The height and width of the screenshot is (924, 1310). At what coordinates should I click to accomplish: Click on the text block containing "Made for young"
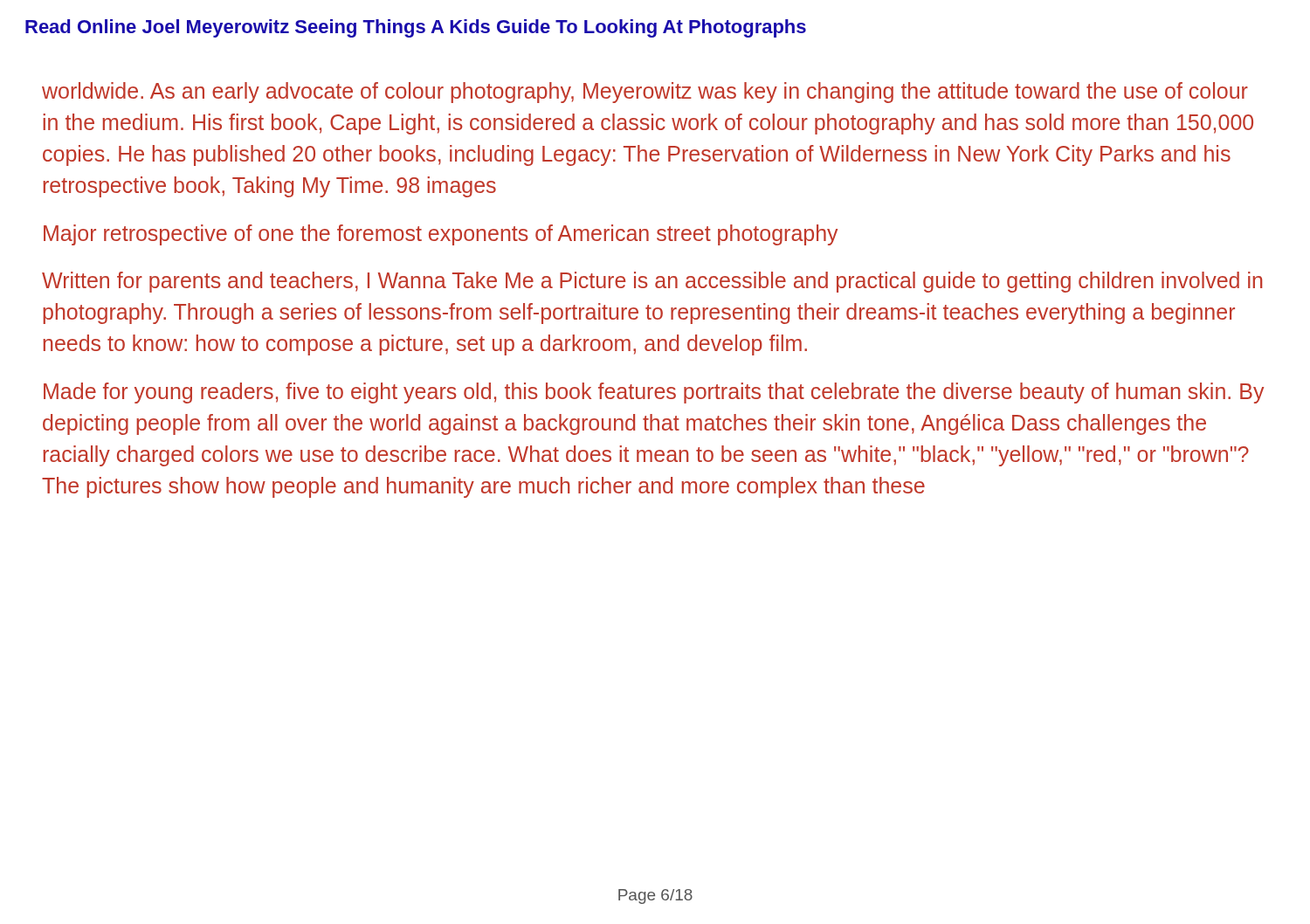[x=653, y=438]
